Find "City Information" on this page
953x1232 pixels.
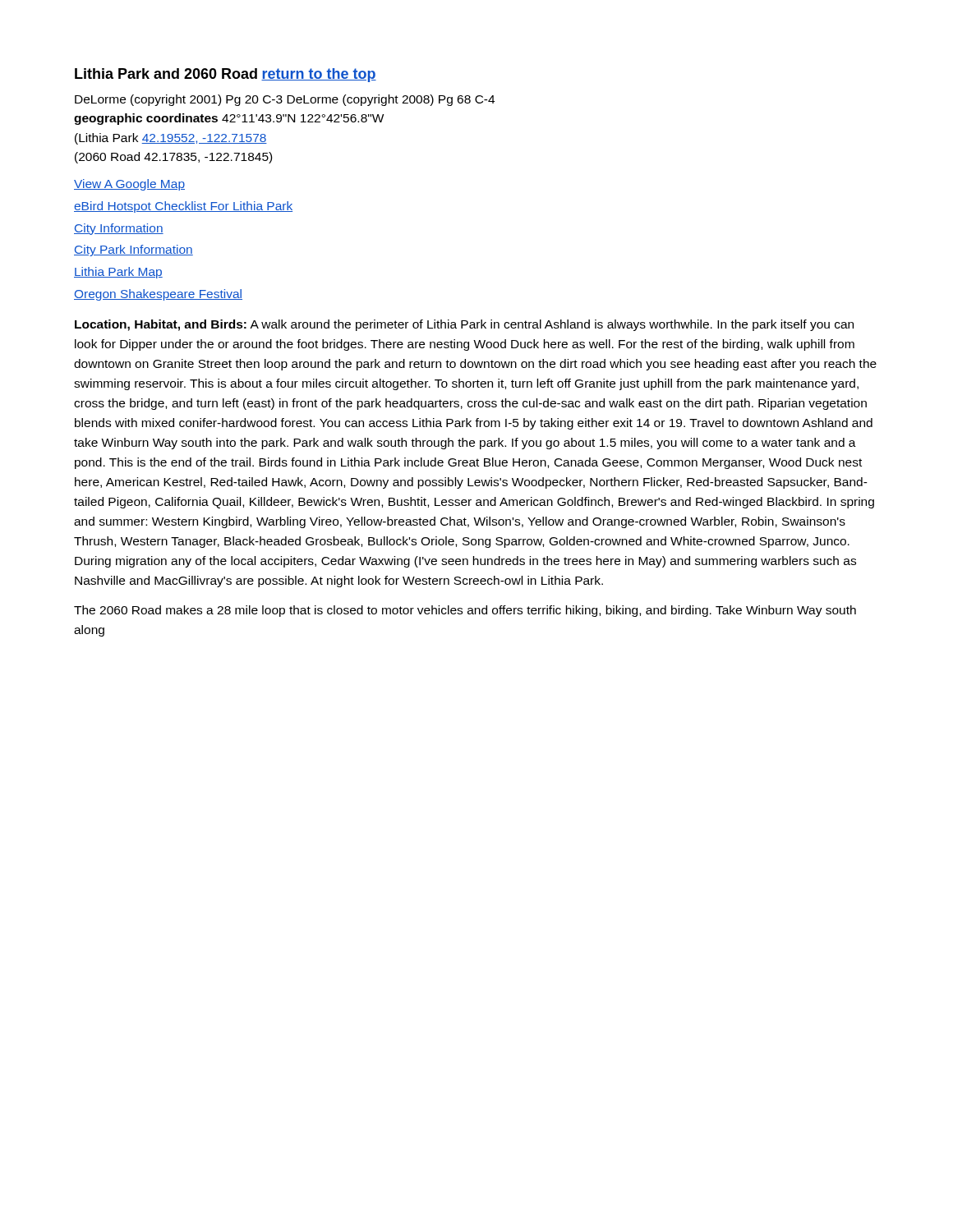pyautogui.click(x=119, y=228)
